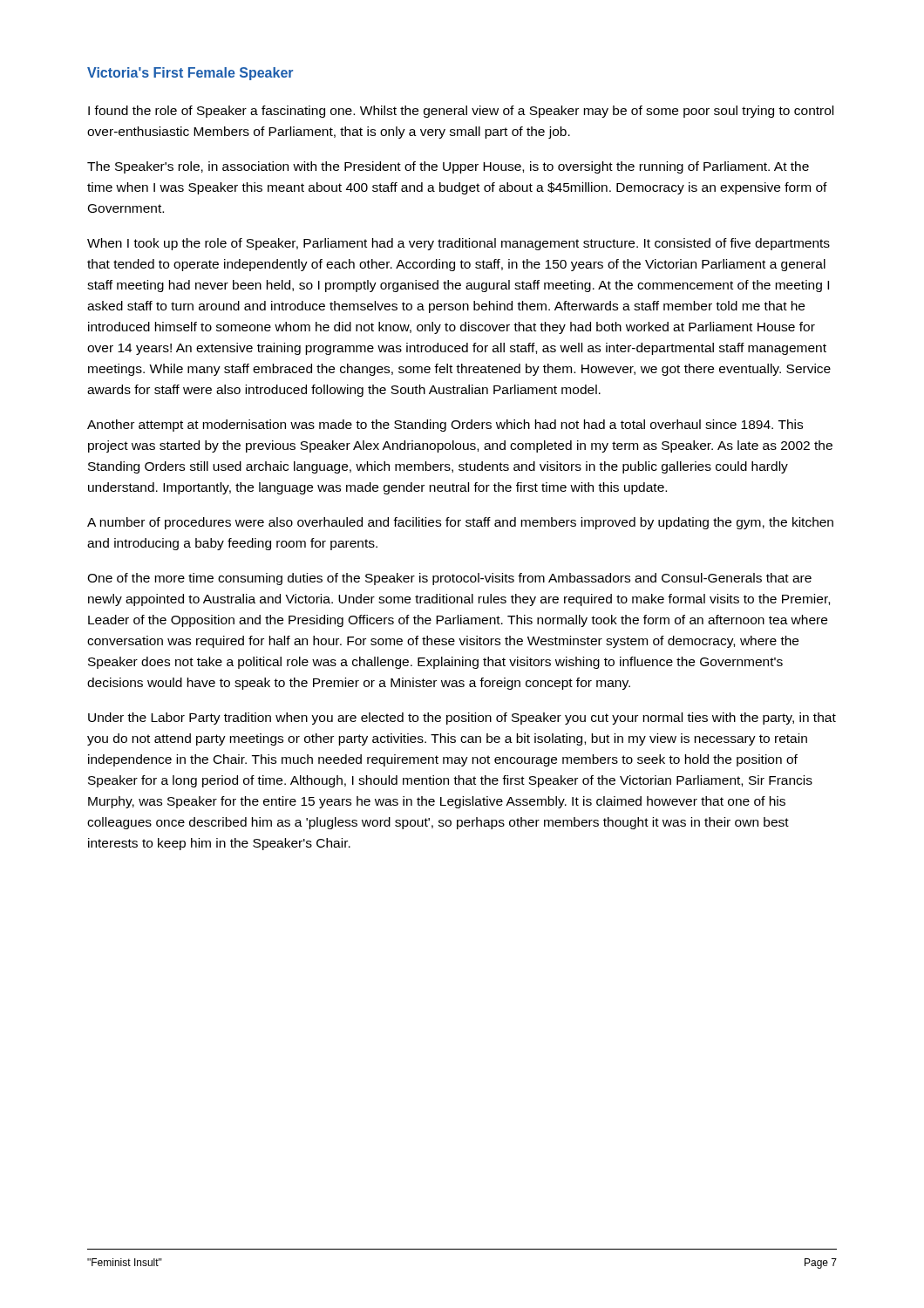924x1308 pixels.
Task: Find the block on this page that starts "Another attempt at modernisation was made to"
Action: click(x=460, y=456)
